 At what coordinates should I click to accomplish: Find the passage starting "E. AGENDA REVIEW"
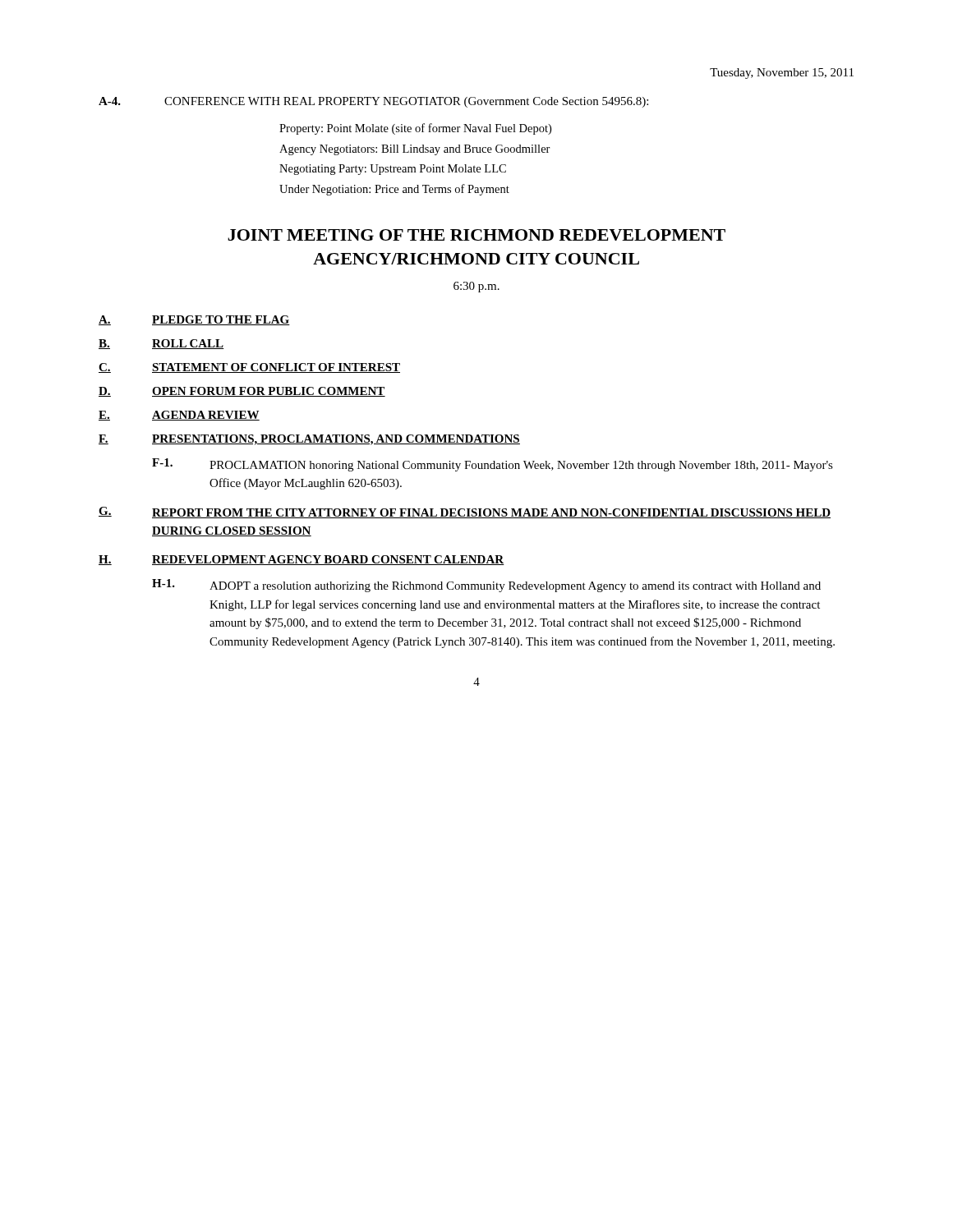pyautogui.click(x=179, y=415)
